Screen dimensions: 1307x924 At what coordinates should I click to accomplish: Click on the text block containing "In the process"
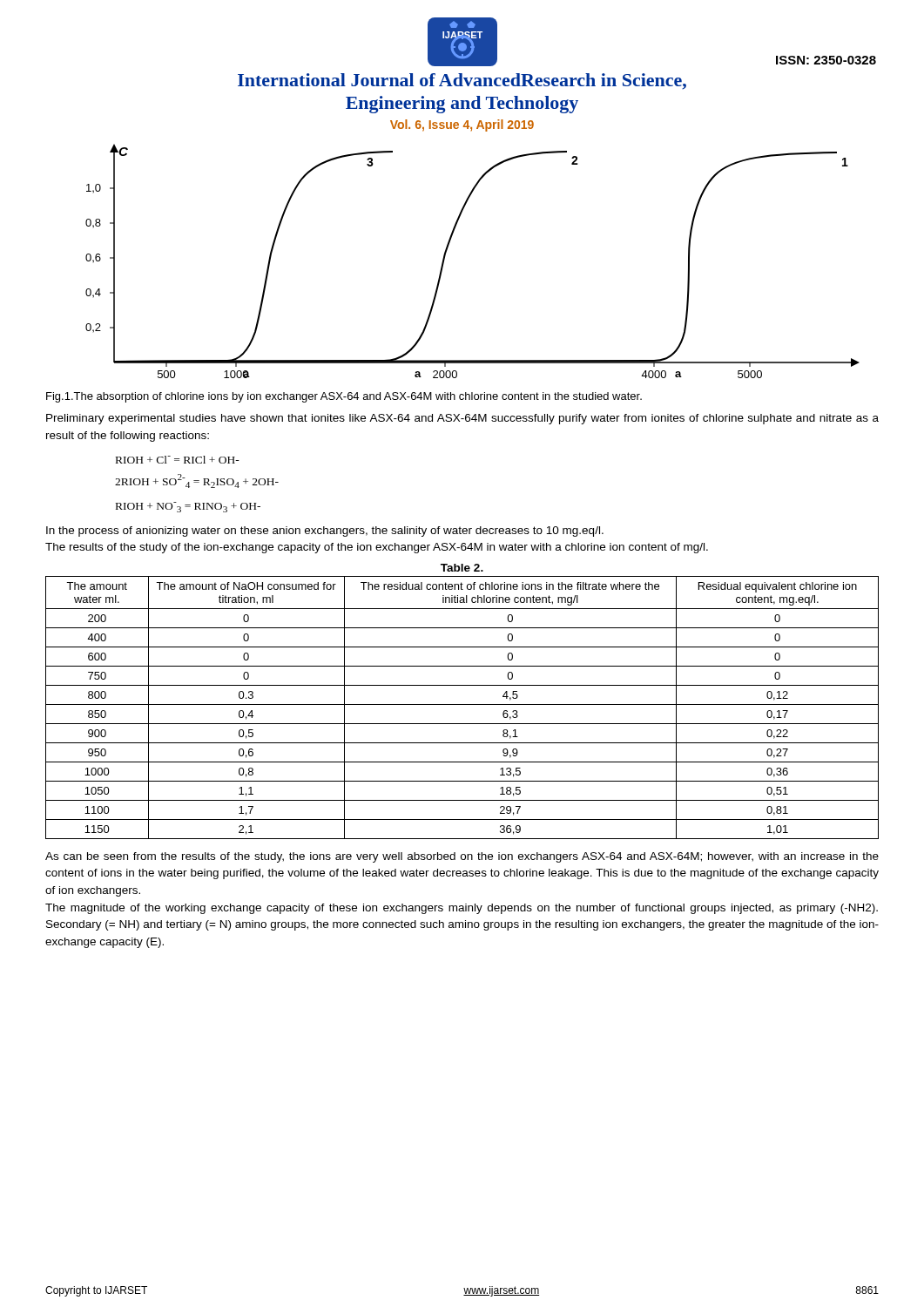pos(377,539)
